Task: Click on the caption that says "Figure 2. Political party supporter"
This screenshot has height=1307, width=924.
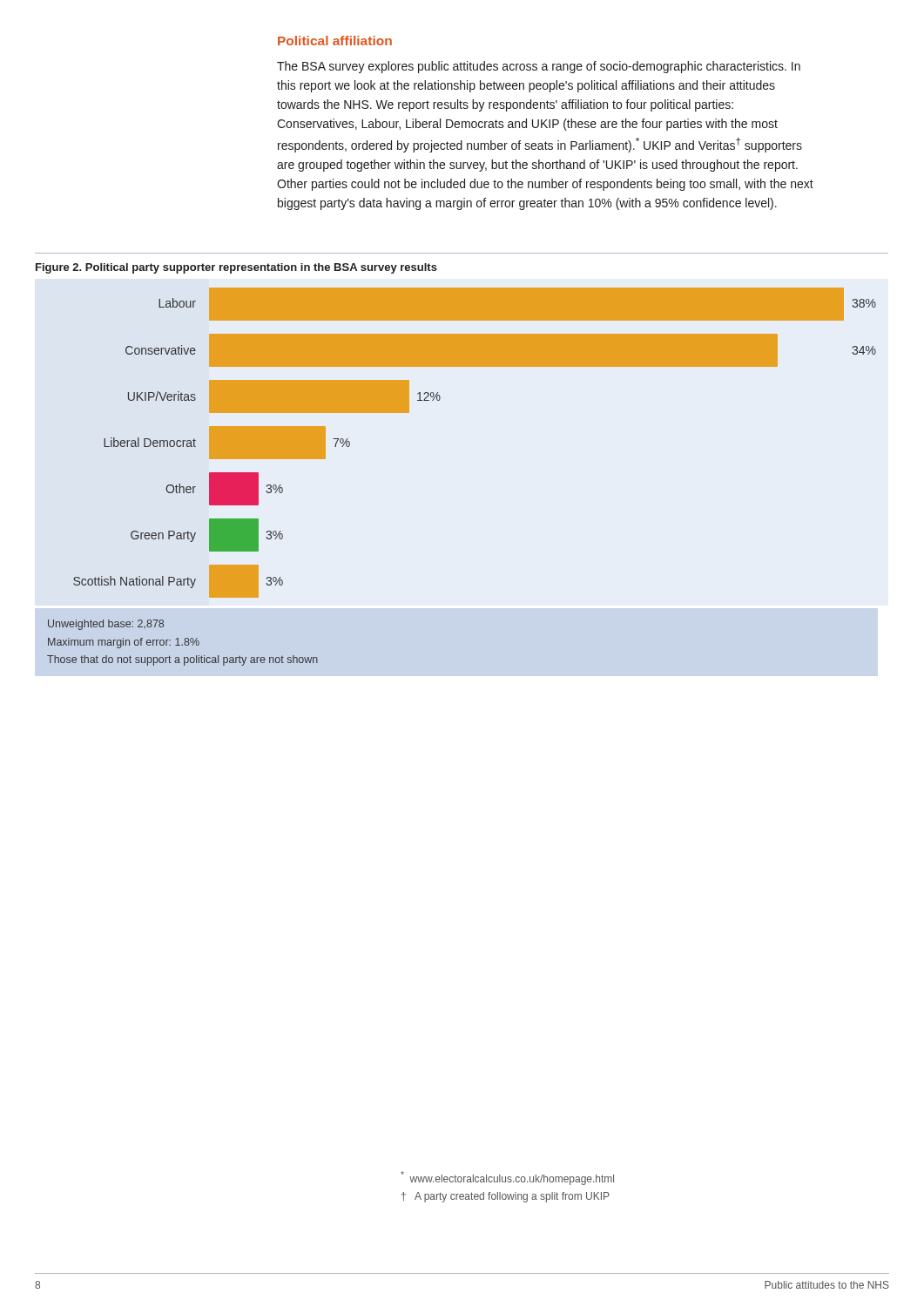Action: 236,267
